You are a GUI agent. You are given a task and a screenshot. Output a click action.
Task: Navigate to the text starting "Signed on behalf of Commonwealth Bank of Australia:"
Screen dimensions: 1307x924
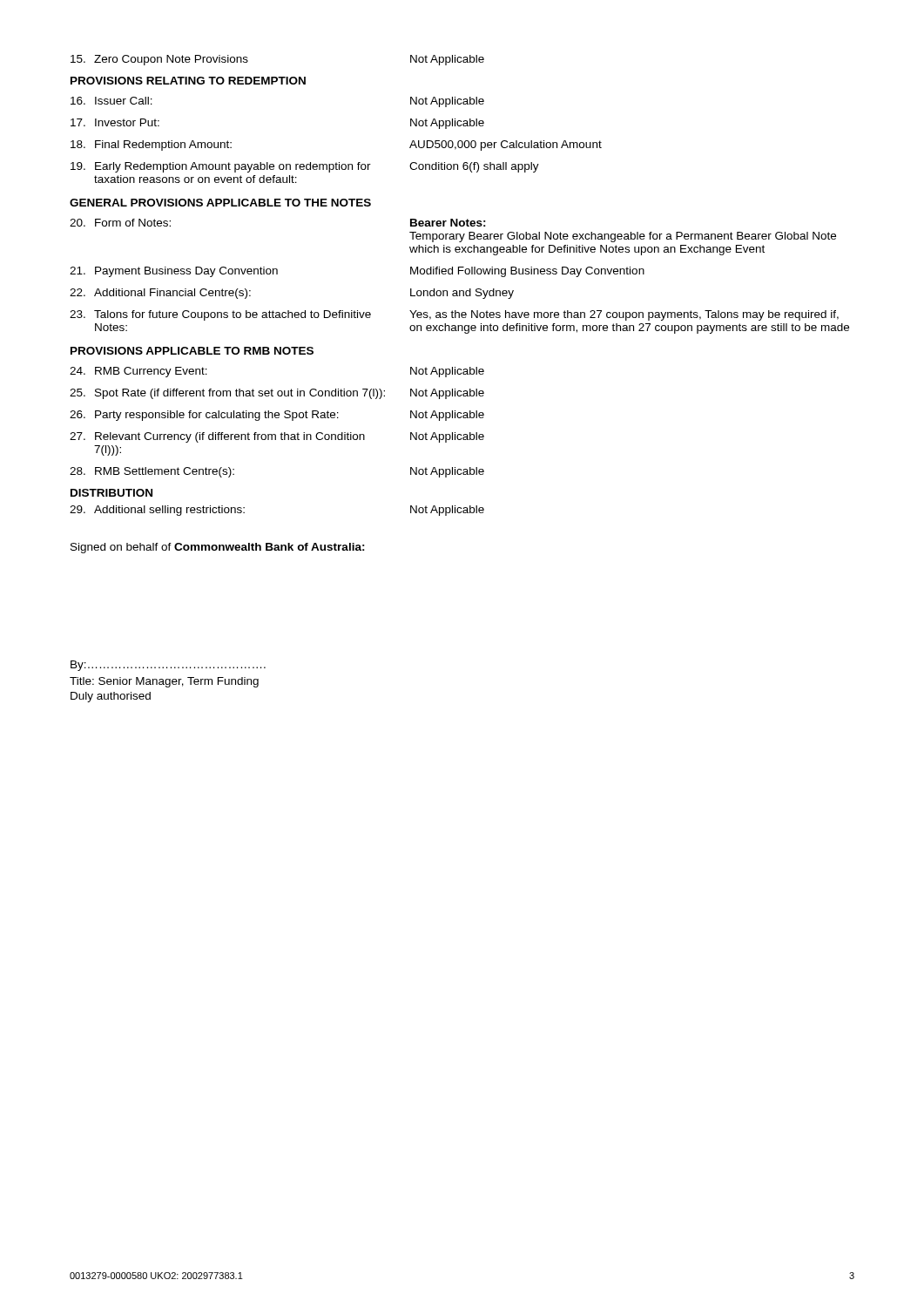(217, 547)
